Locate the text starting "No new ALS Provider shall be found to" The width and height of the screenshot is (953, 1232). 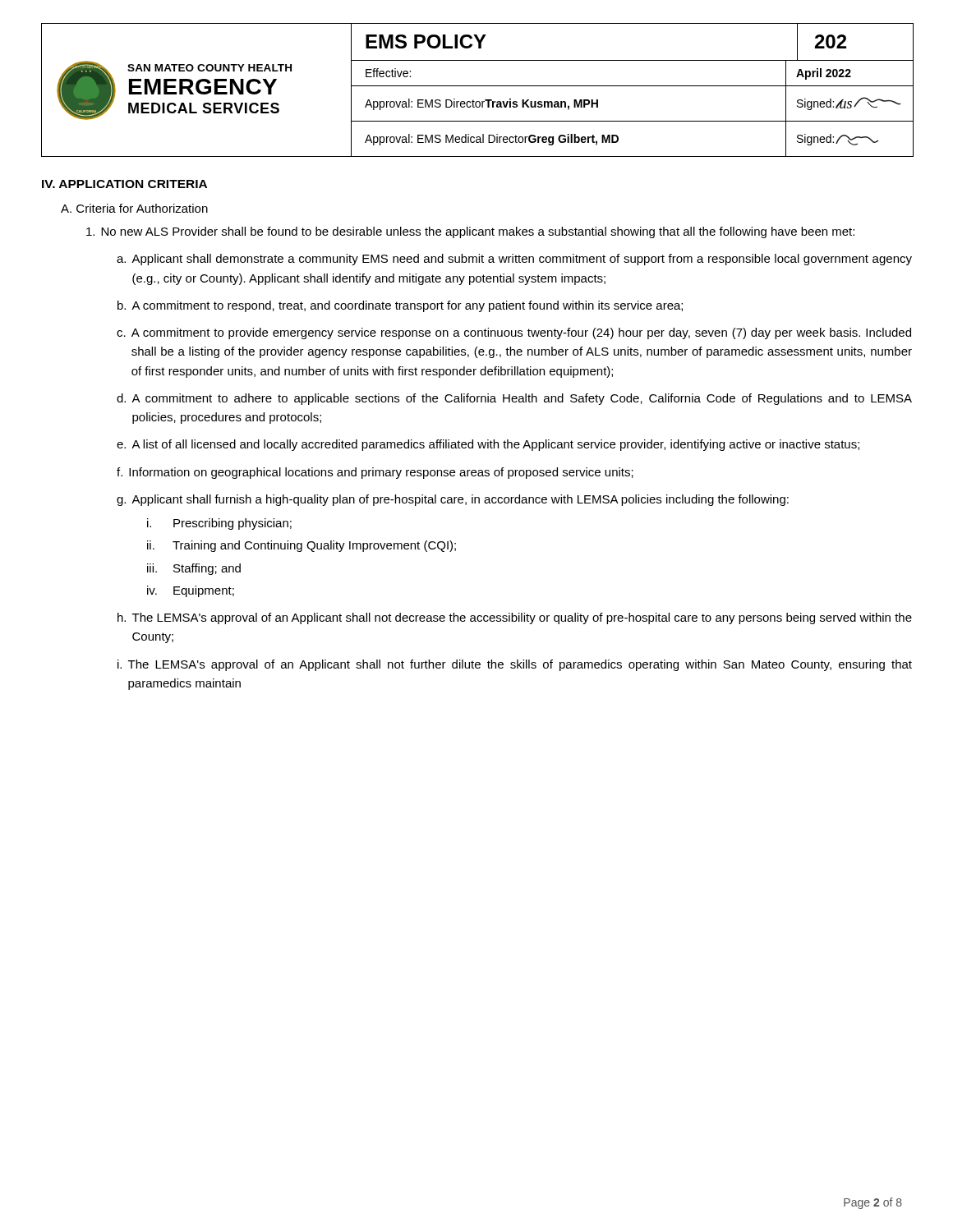pos(471,231)
